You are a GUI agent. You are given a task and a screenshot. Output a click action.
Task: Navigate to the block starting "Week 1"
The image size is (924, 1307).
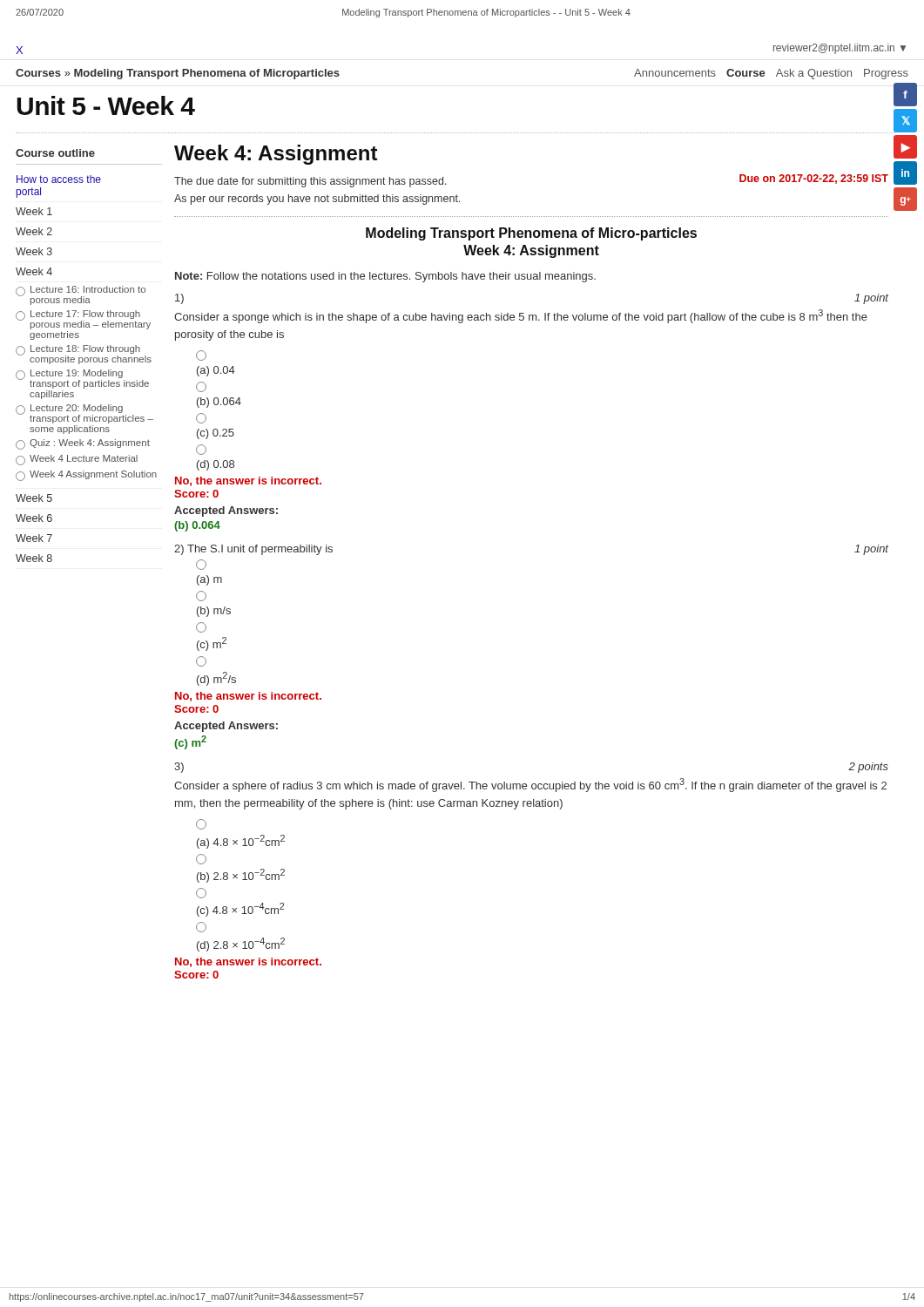point(34,212)
